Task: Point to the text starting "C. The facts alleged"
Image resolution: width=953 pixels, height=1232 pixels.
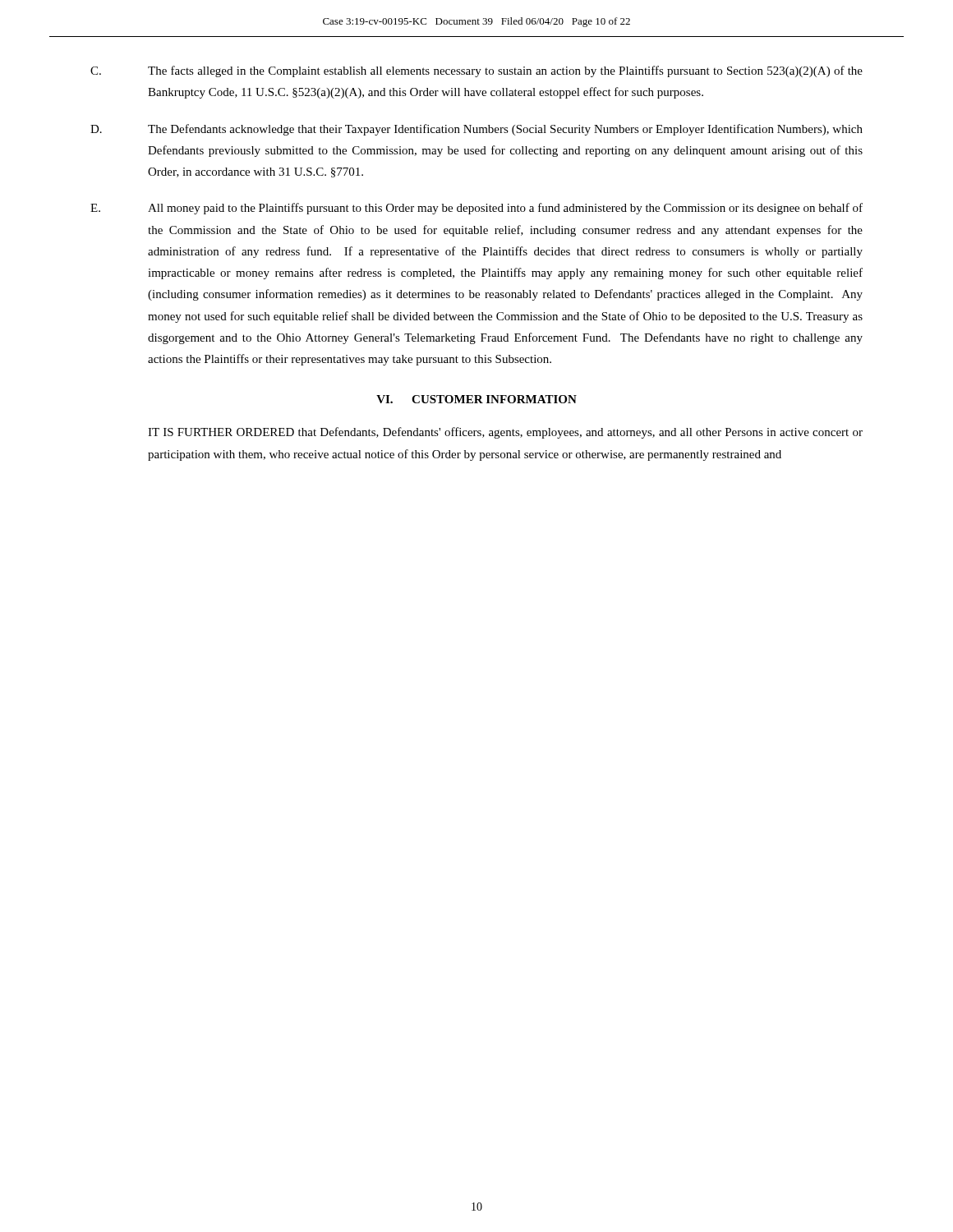Action: [x=476, y=82]
